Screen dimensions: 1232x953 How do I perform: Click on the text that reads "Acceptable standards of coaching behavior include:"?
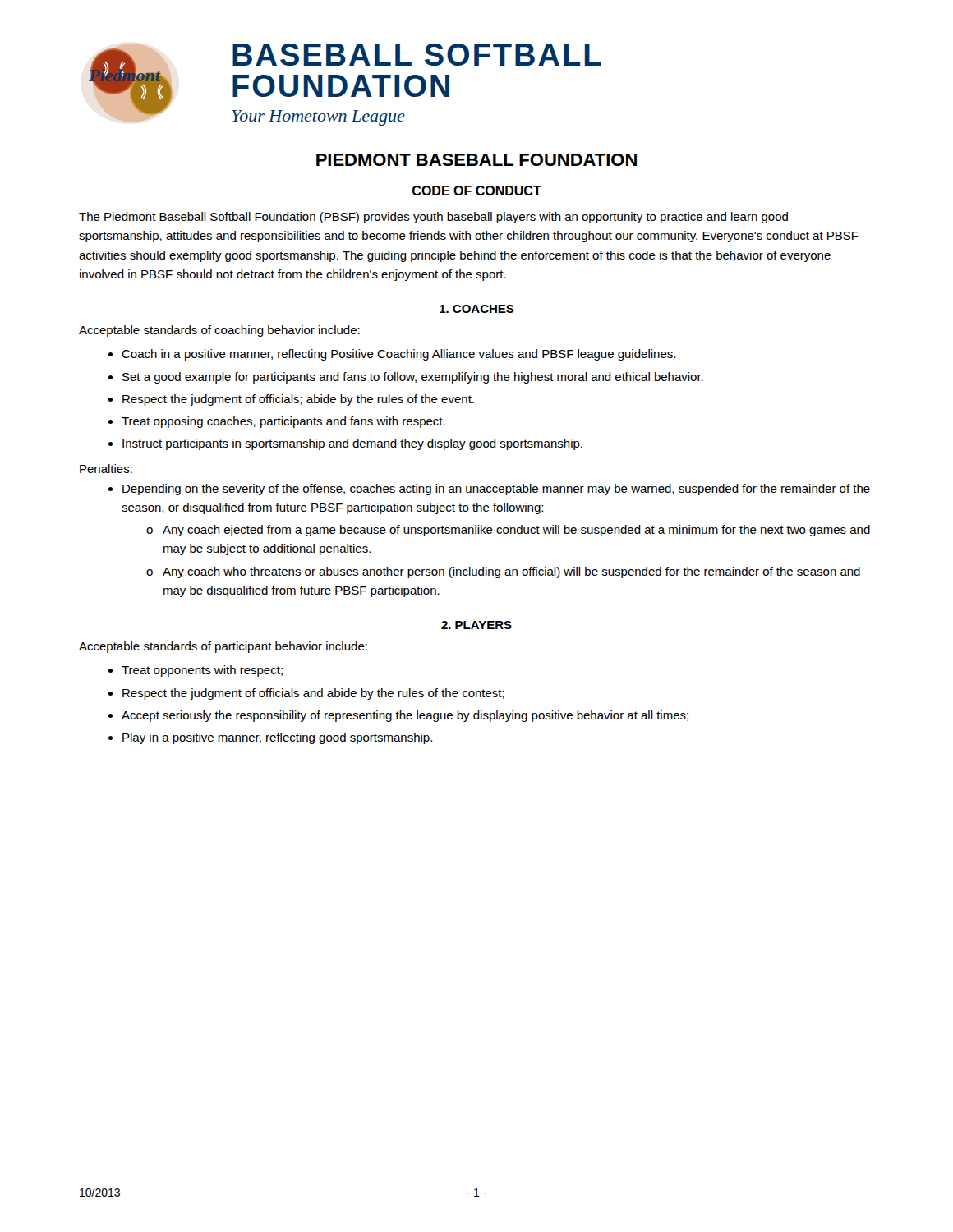pos(220,330)
